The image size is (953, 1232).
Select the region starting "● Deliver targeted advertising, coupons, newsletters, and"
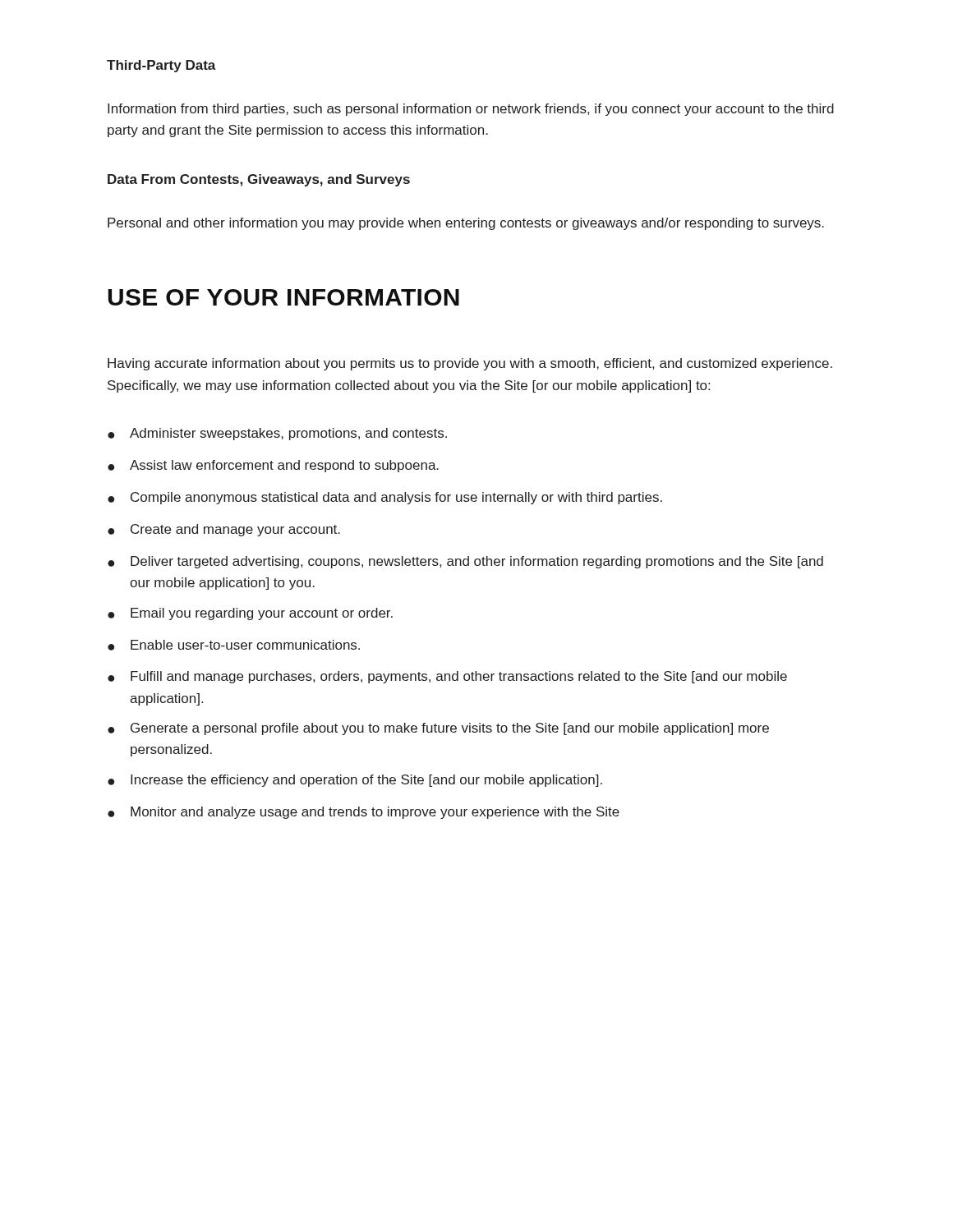(476, 573)
